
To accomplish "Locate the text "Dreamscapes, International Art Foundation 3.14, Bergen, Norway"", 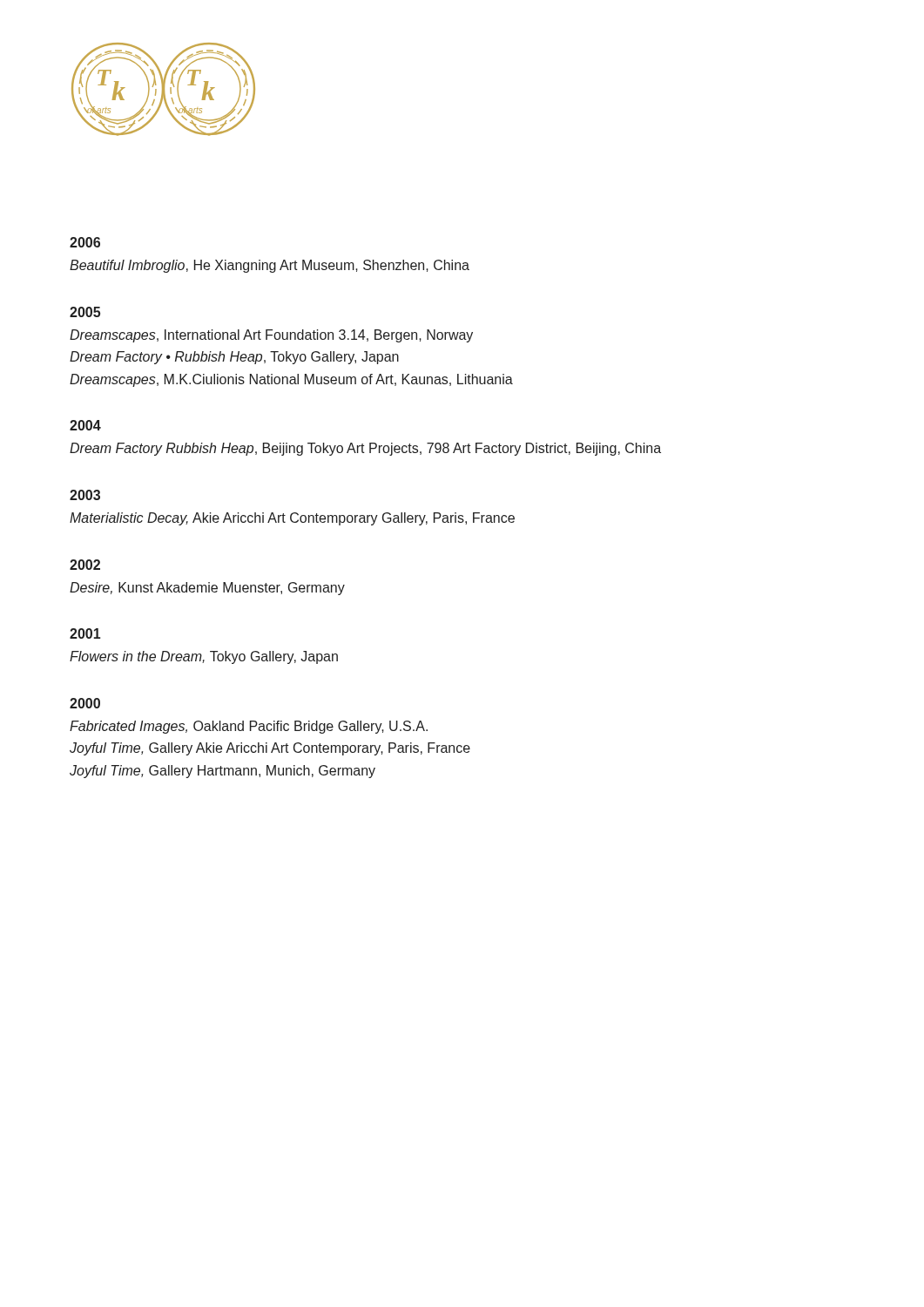I will [271, 335].
